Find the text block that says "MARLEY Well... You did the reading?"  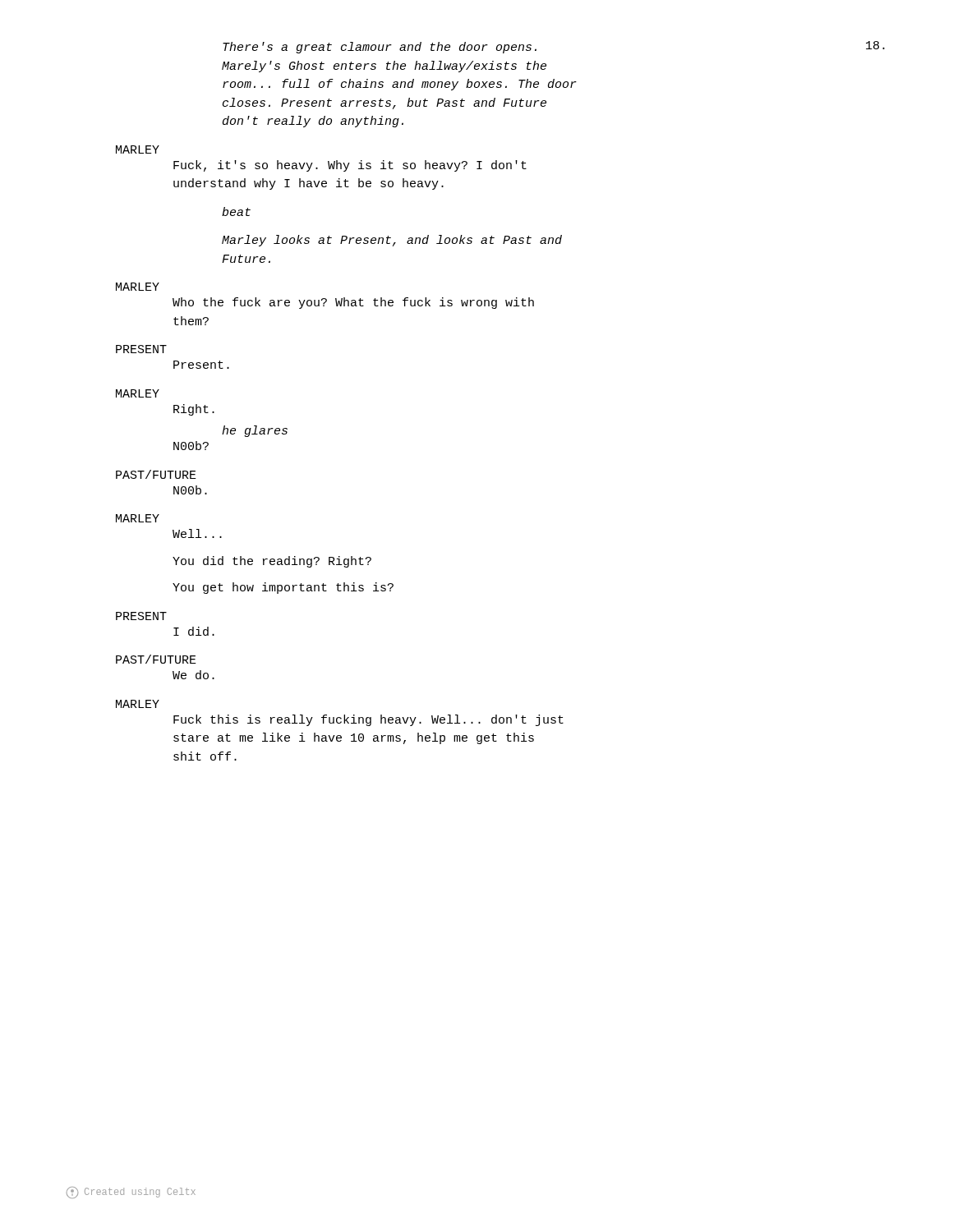[x=138, y=518]
